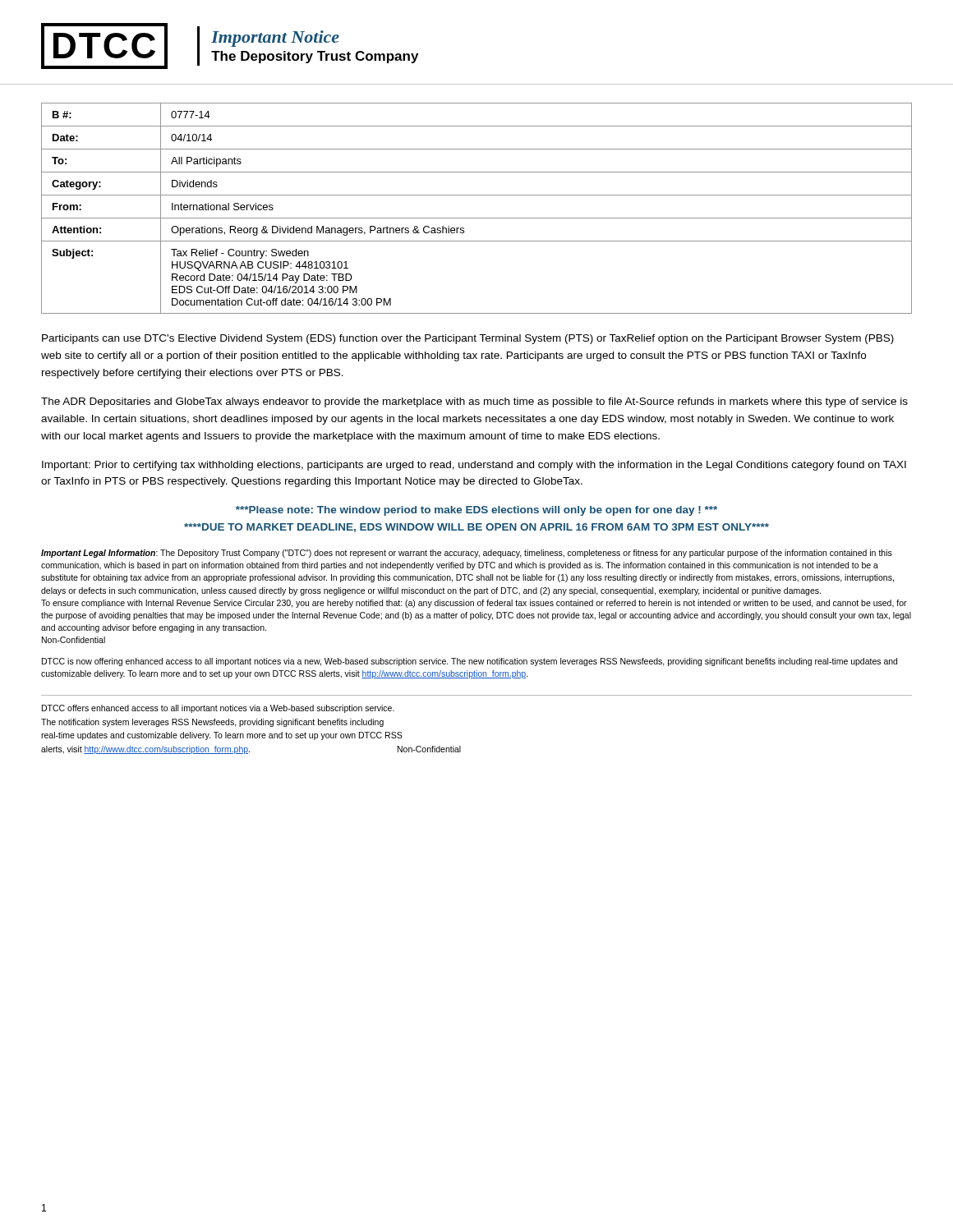Click the passage that begins "Participants can use DTC's"

point(468,355)
